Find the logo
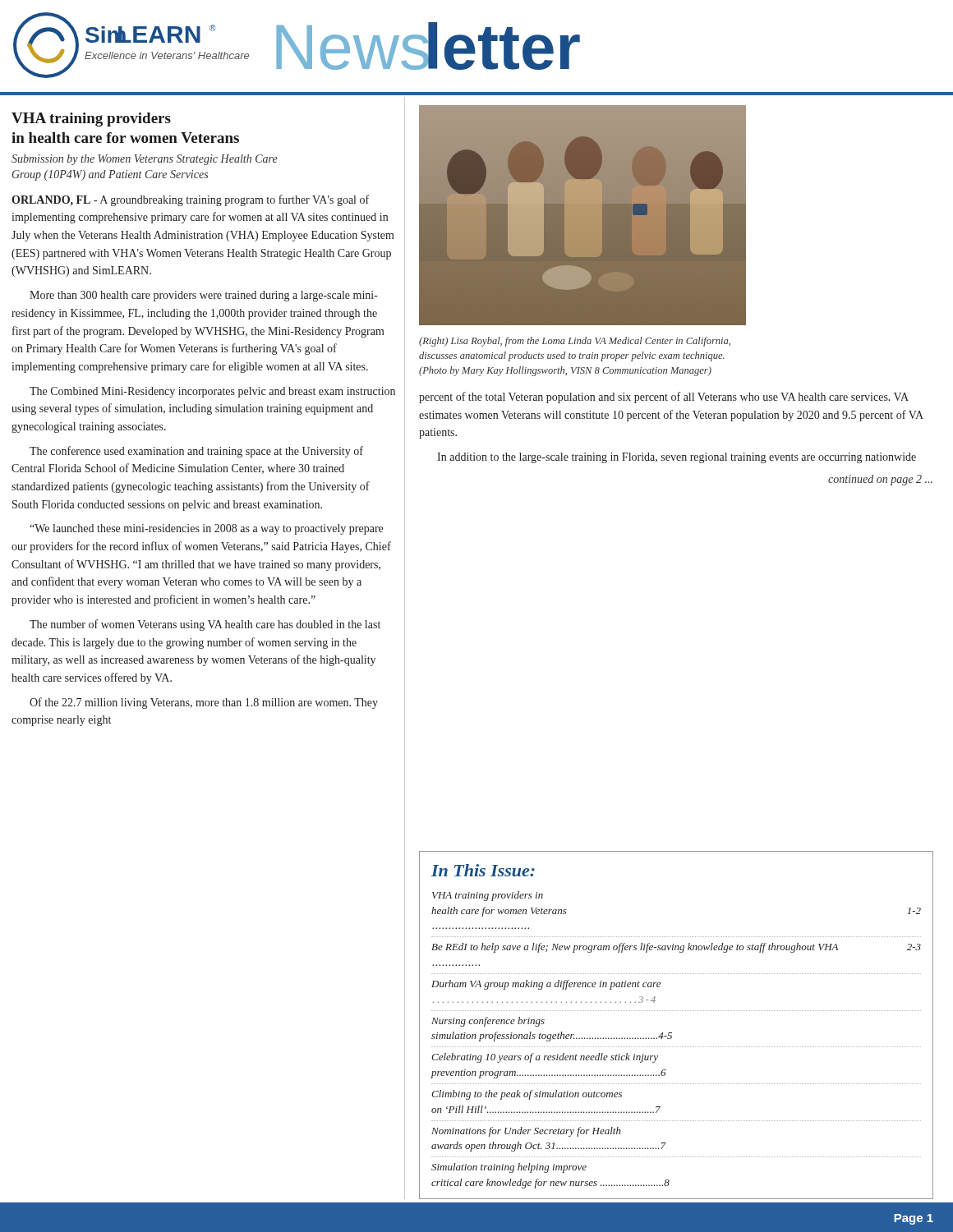Viewport: 953px width, 1232px height. pos(137,47)
